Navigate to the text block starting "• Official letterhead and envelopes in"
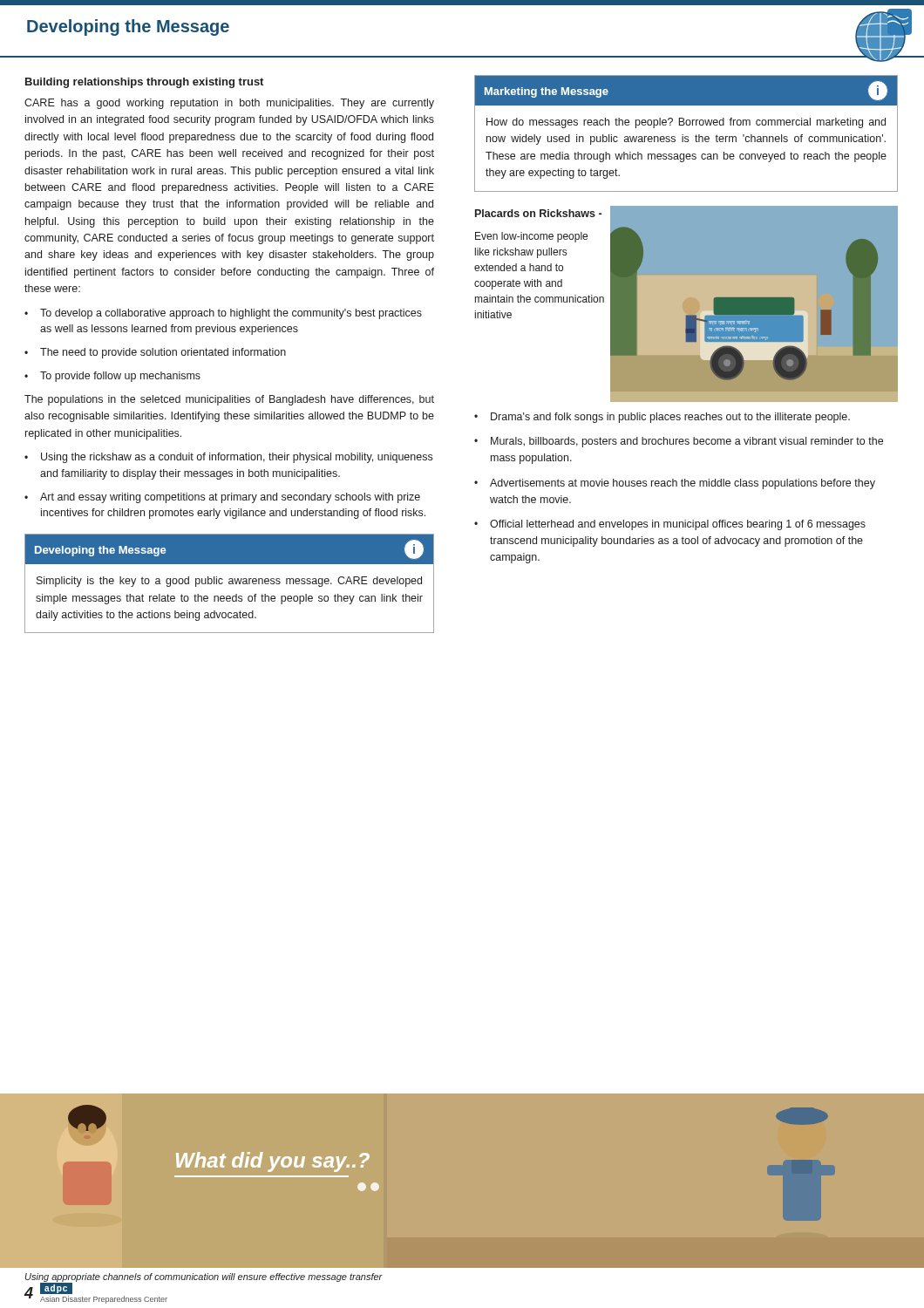The height and width of the screenshot is (1308, 924). (x=686, y=541)
